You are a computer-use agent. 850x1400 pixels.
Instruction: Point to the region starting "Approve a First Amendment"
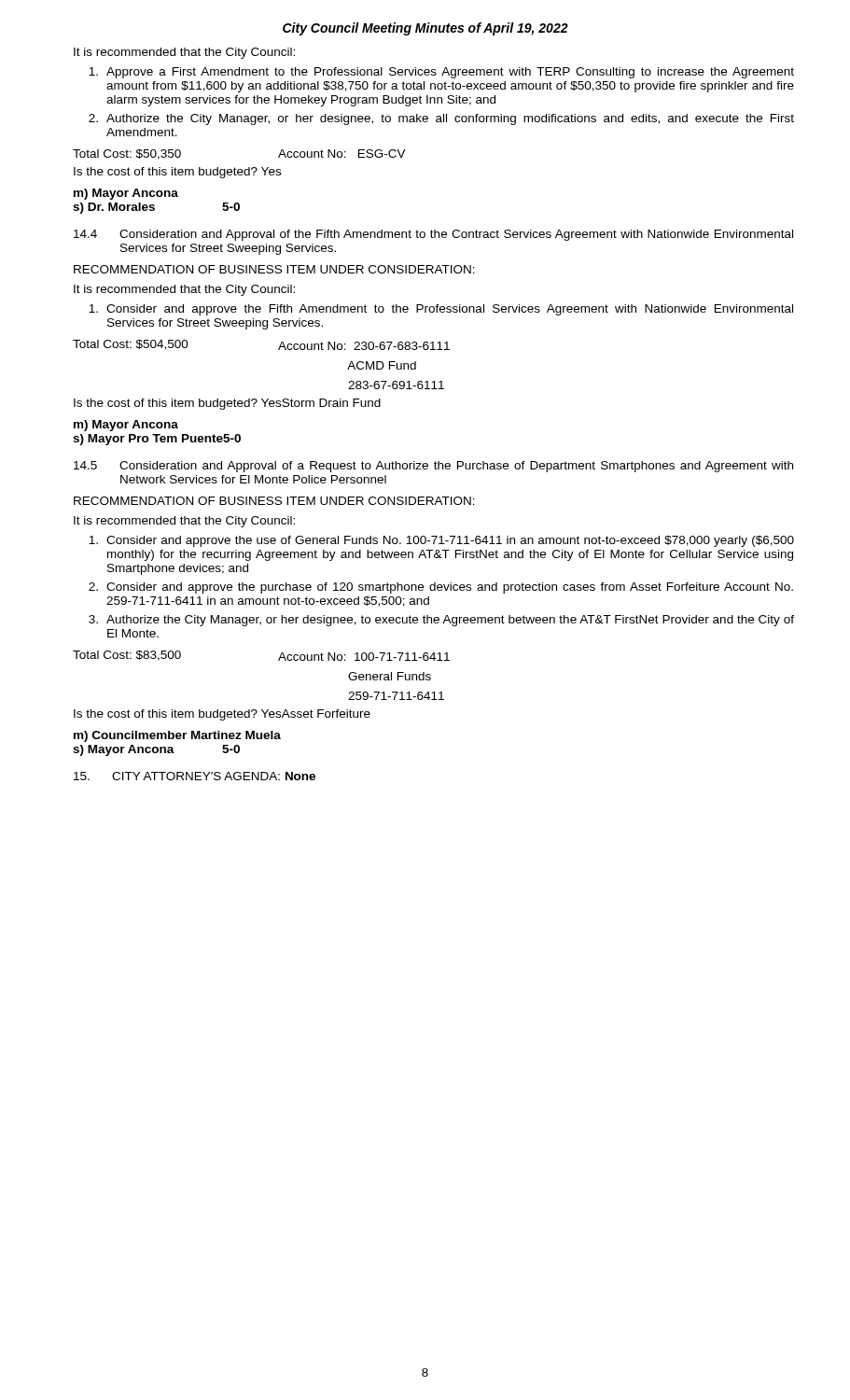point(433,85)
